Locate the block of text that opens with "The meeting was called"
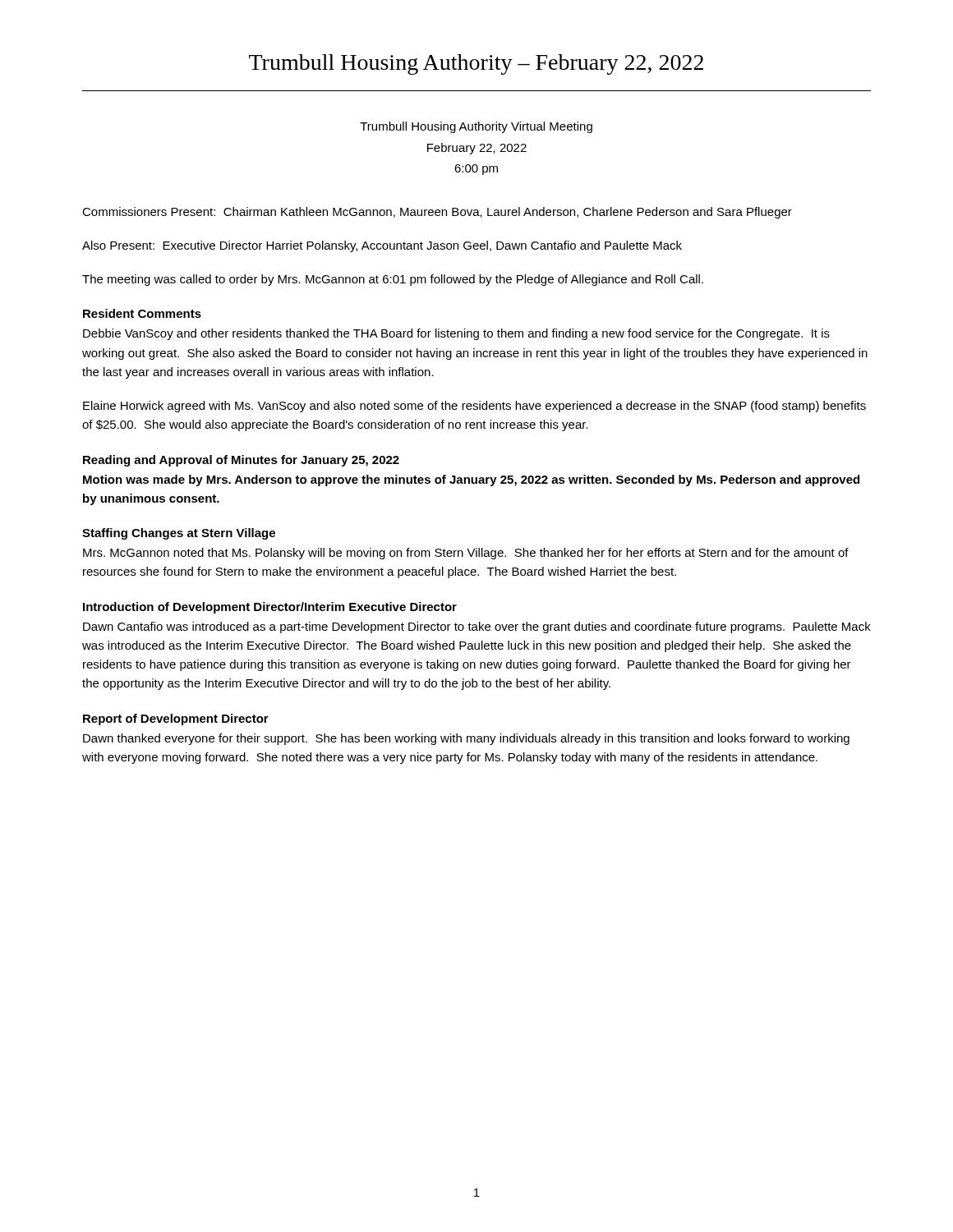 pyautogui.click(x=393, y=279)
